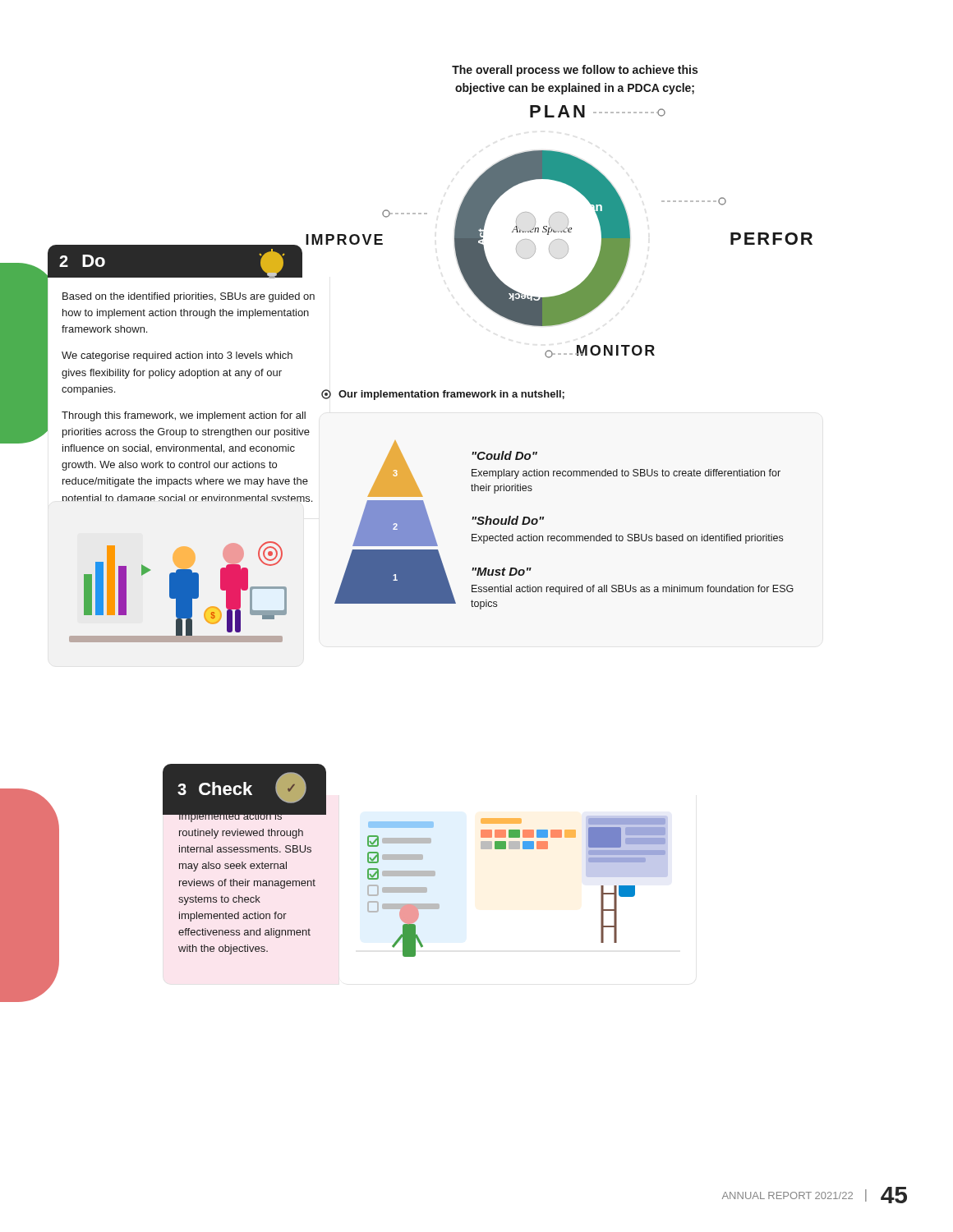This screenshot has width=953, height=1232.
Task: Point to the passage starting "Our implementation framework in a nutshell;"
Action: [x=443, y=394]
